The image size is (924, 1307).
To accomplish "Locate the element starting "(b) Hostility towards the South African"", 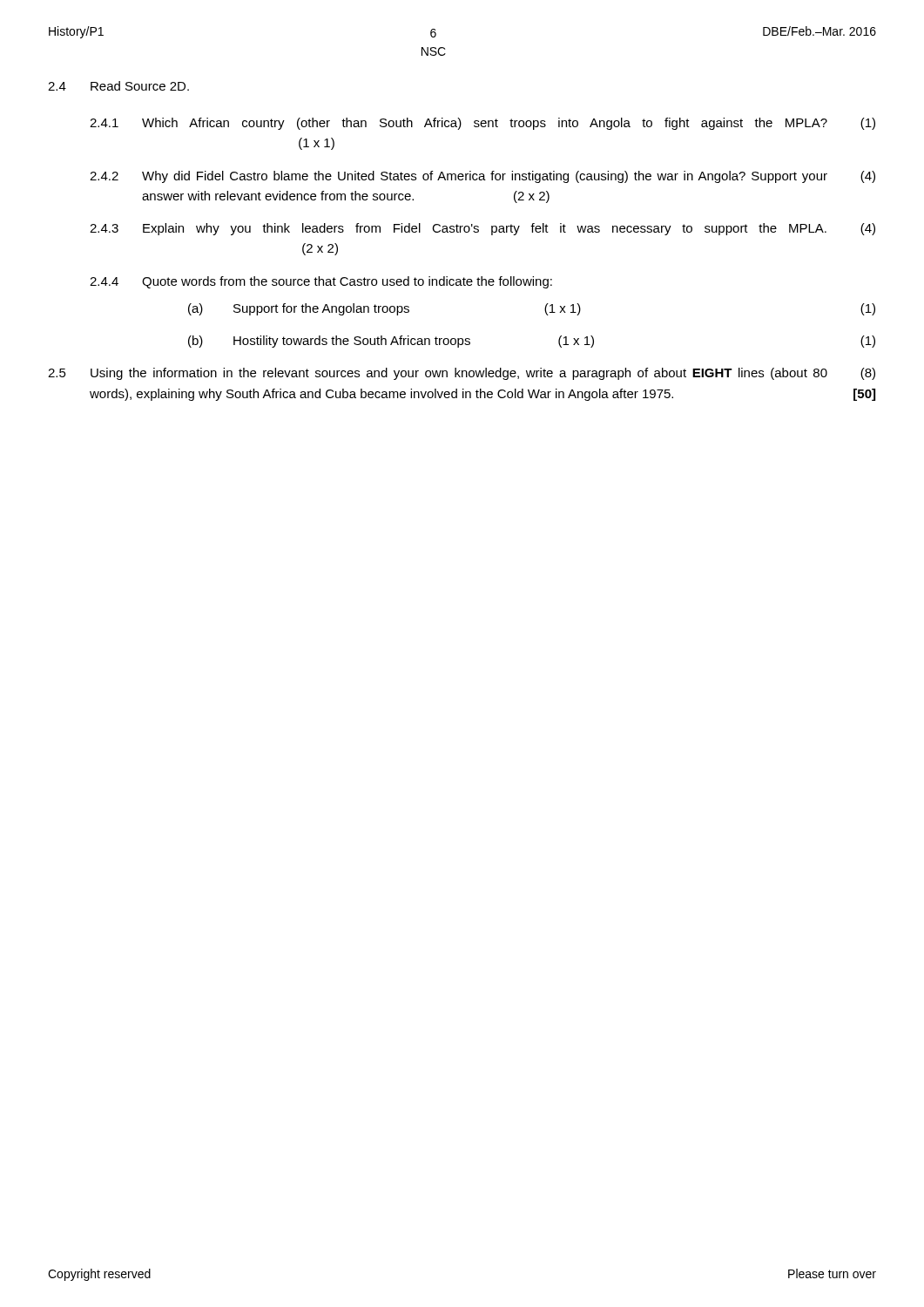I will [x=357, y=341].
